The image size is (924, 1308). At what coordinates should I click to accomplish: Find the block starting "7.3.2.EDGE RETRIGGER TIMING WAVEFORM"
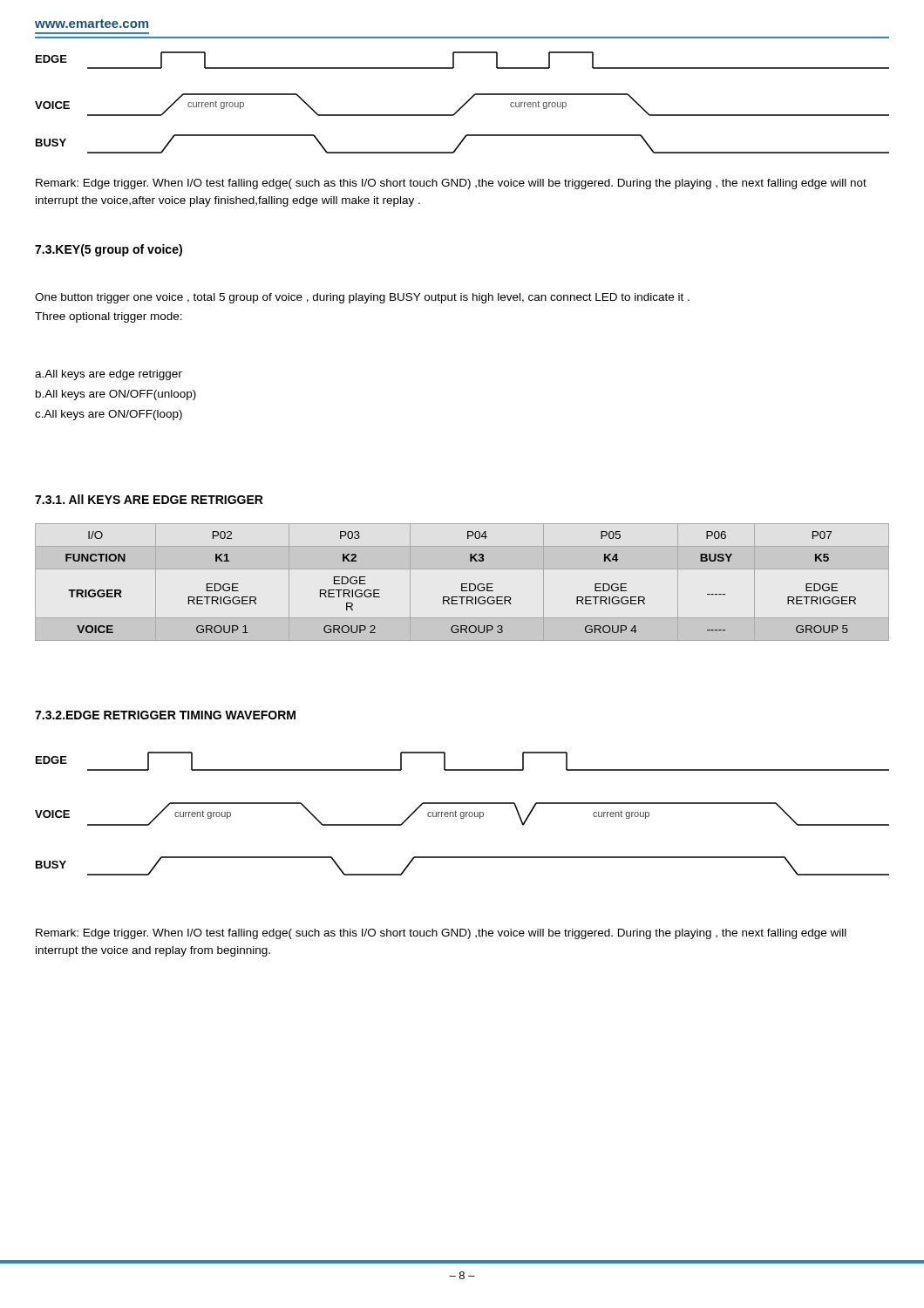point(166,715)
